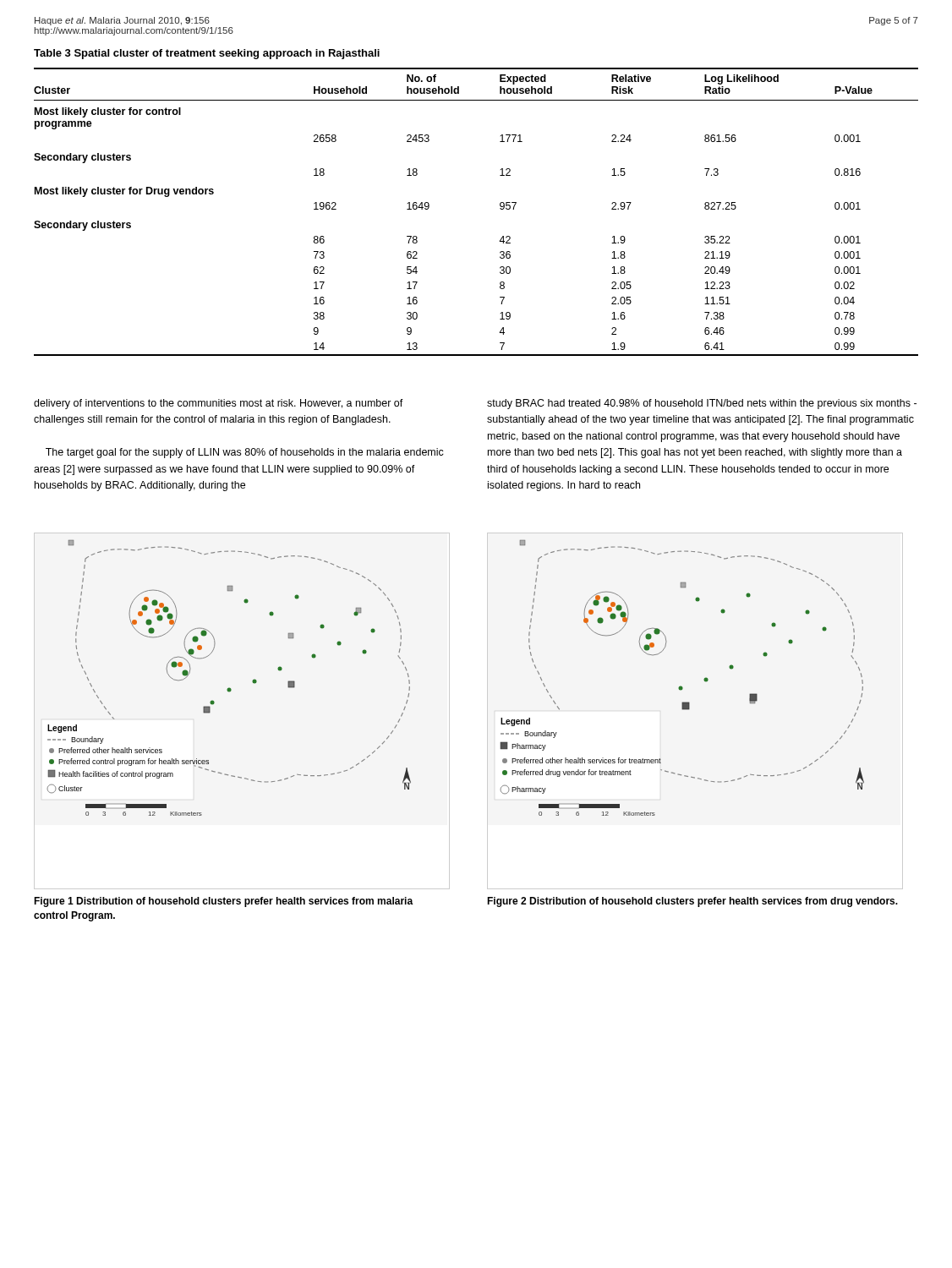Locate the table with the text "No. of household"
The width and height of the screenshot is (952, 1268).
tap(476, 212)
